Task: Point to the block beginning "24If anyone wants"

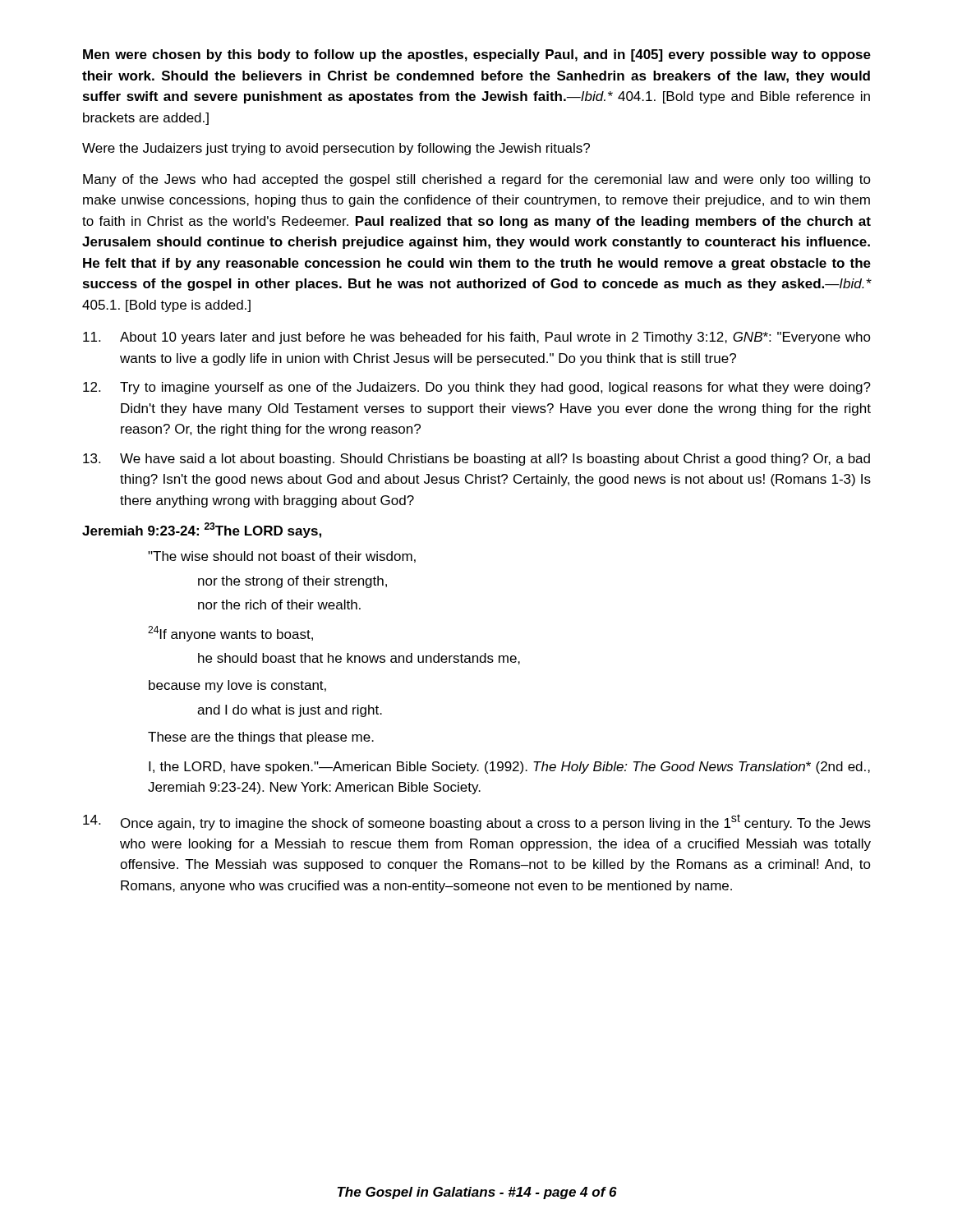Action: 231,633
